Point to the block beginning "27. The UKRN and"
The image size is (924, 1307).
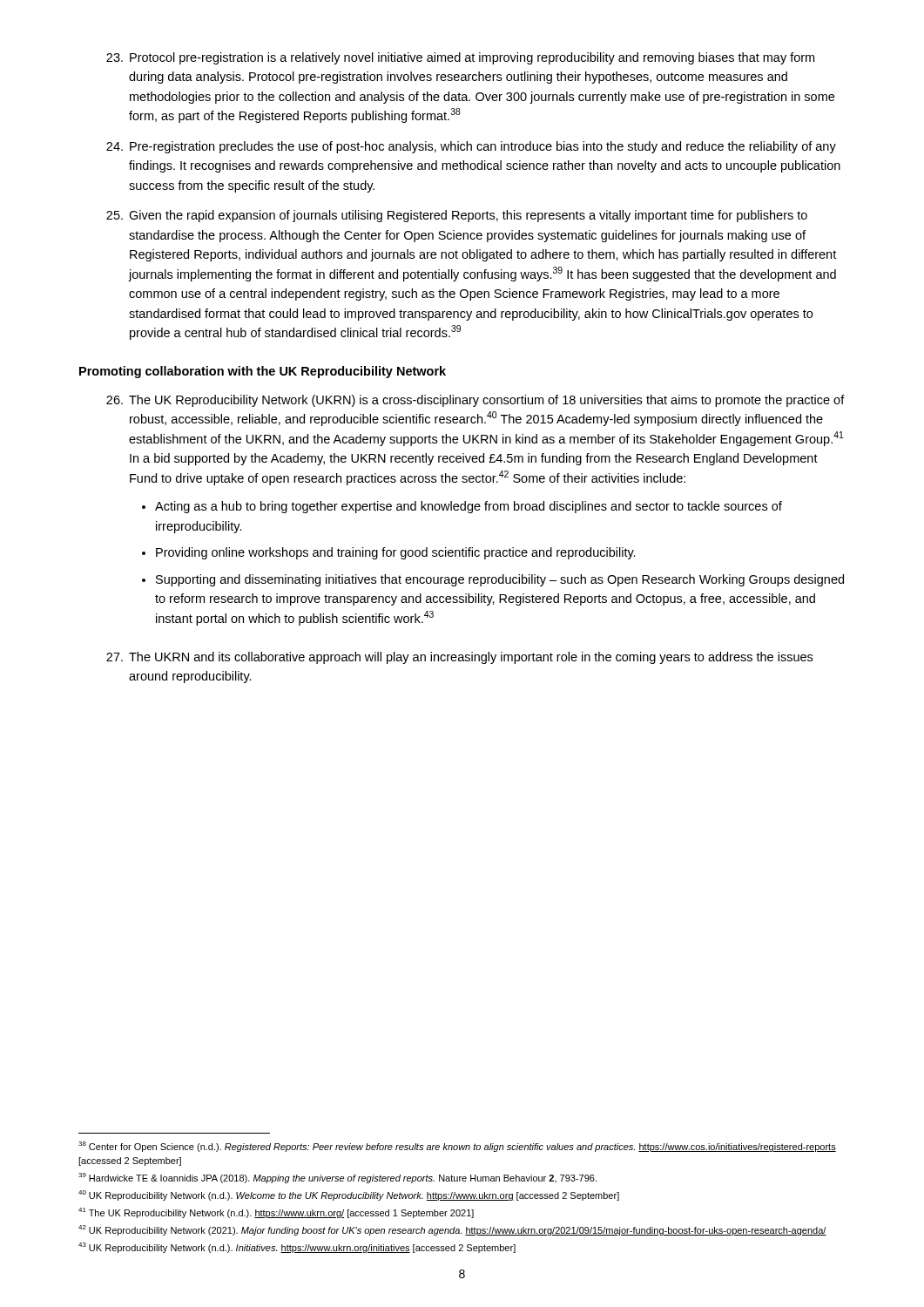coord(462,667)
